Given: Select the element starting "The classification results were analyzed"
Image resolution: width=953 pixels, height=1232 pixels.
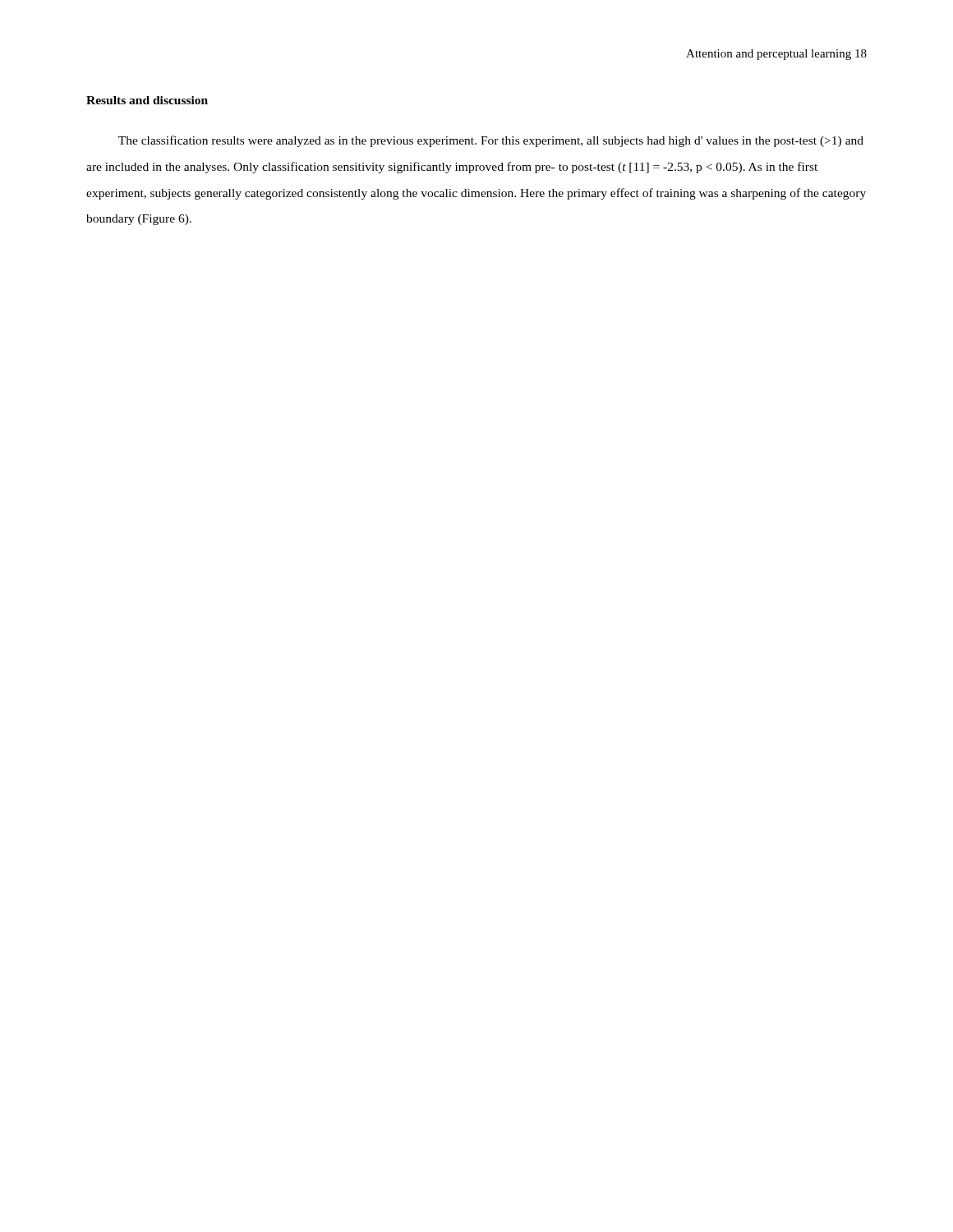Looking at the screenshot, I should point(476,179).
